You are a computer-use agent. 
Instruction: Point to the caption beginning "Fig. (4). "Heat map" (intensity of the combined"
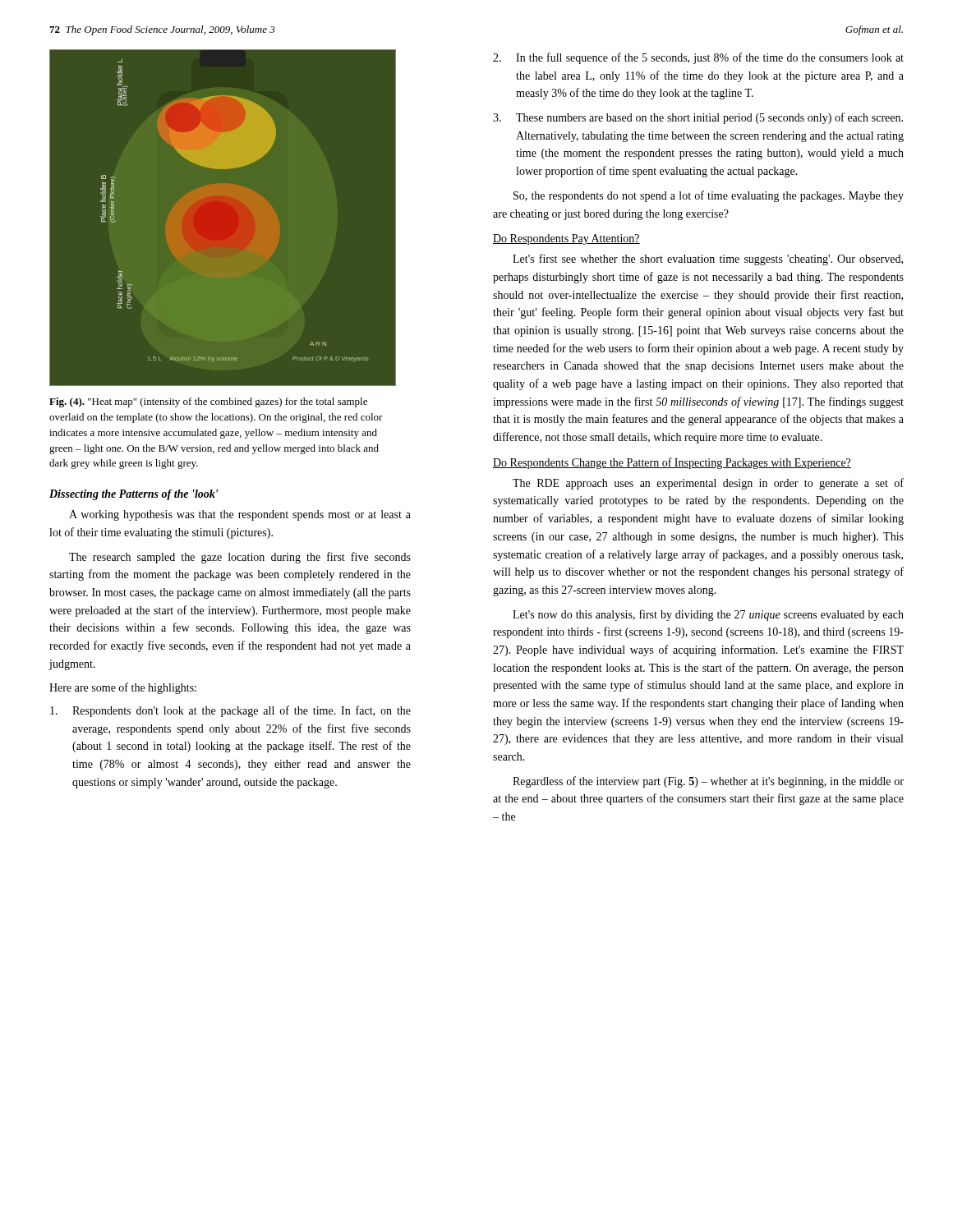coord(216,432)
